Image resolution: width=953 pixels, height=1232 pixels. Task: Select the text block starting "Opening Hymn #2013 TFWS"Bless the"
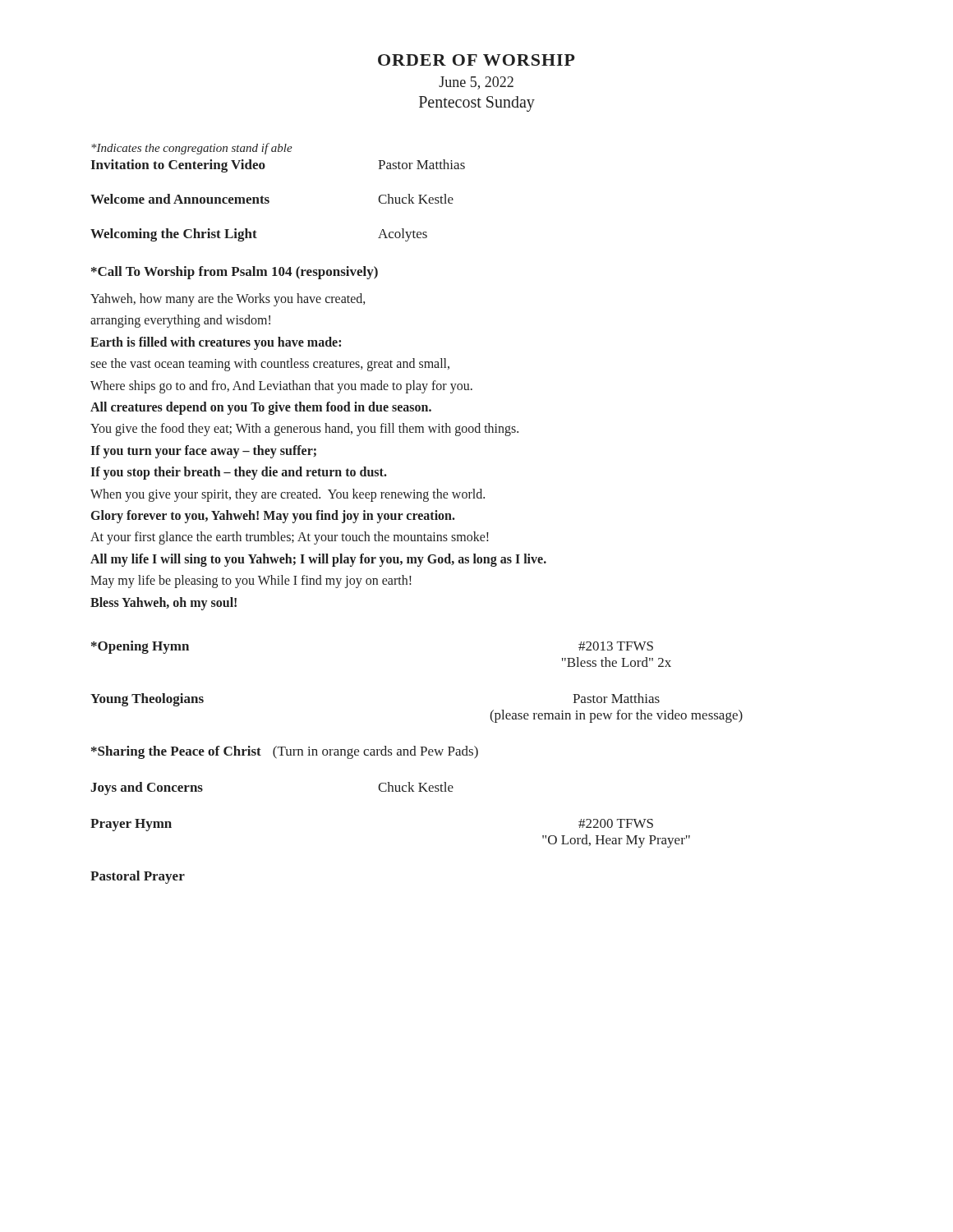[x=139, y=647]
